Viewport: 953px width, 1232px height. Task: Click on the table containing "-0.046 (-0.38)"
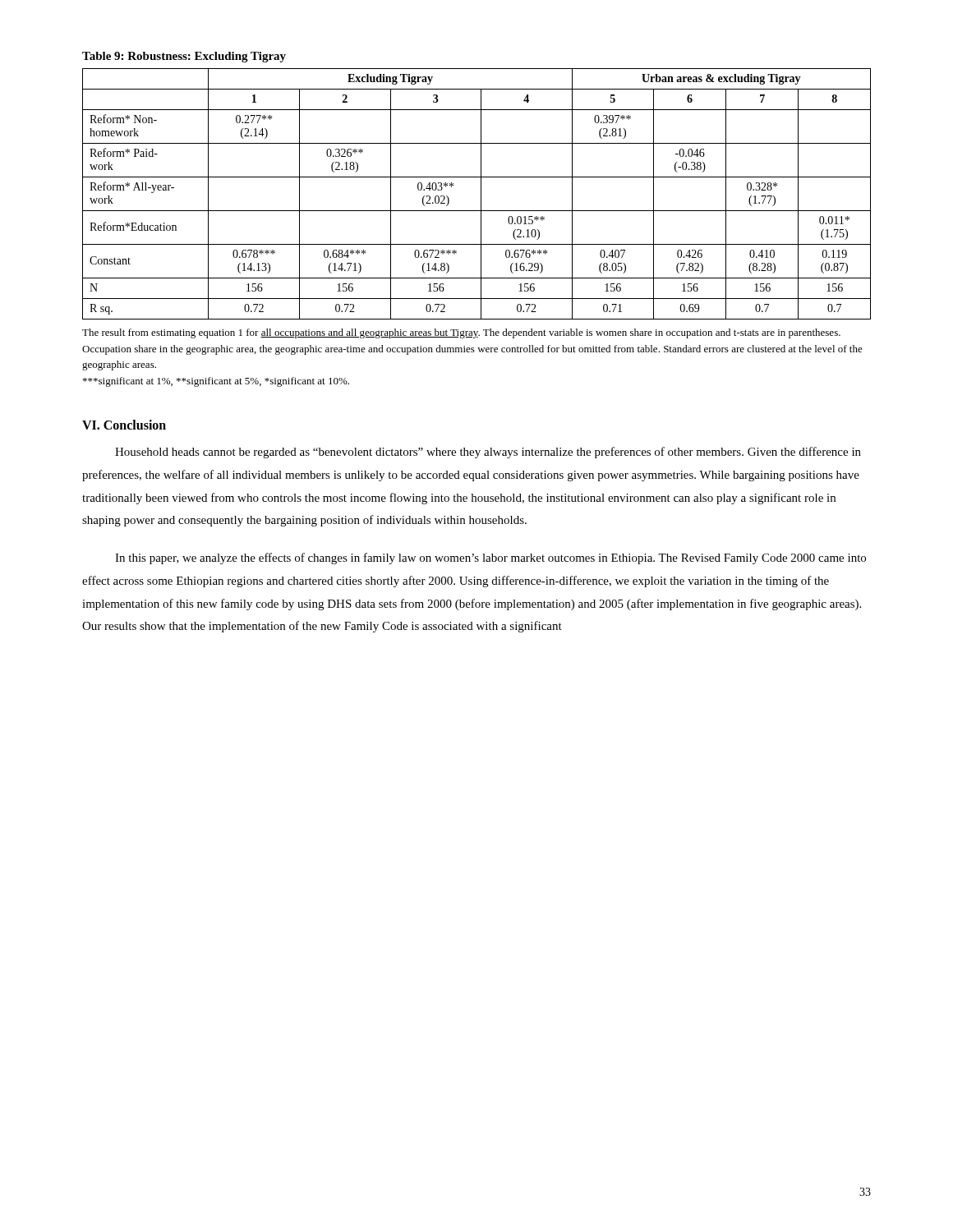tap(476, 184)
